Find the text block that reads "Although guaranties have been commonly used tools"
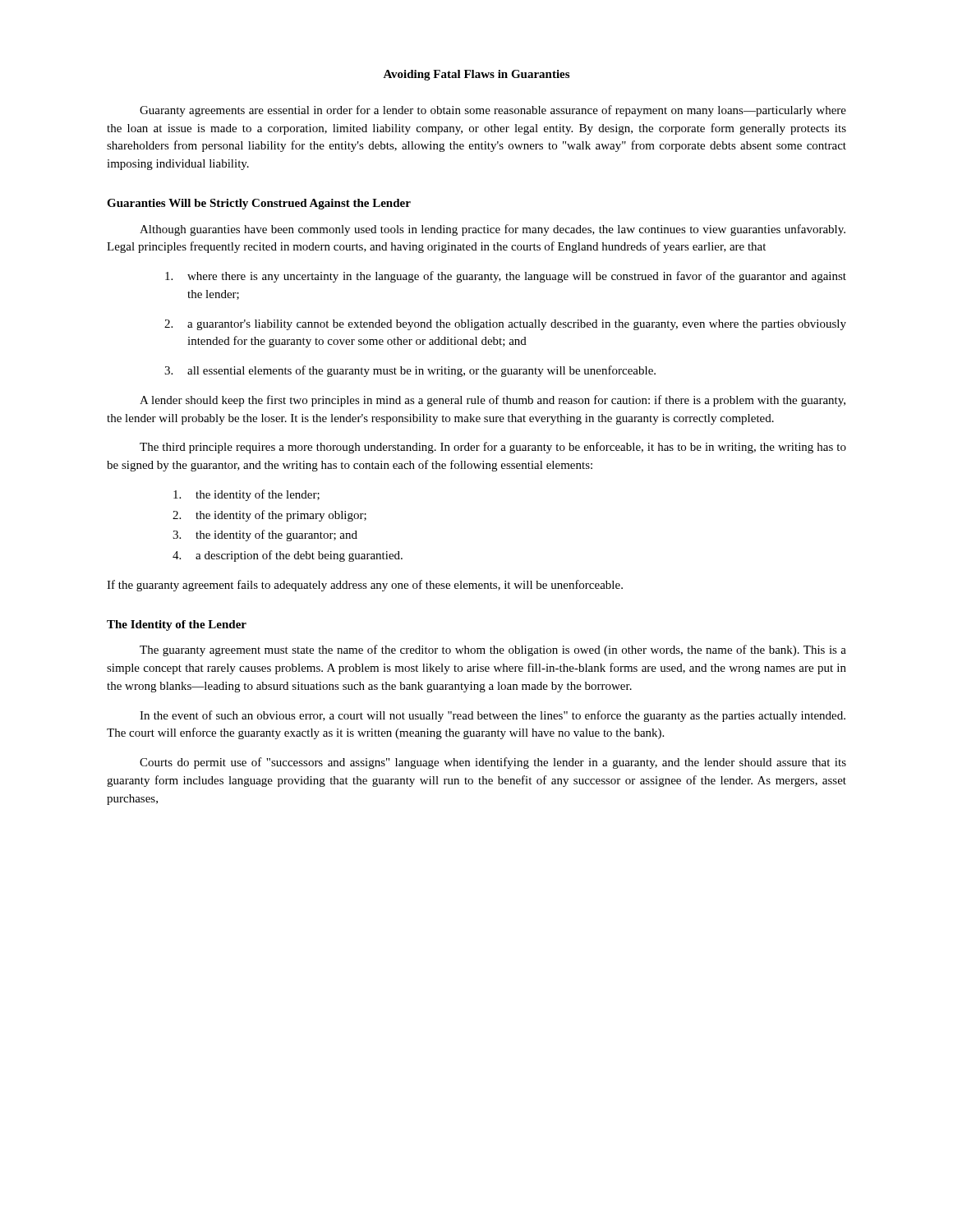The image size is (953, 1232). (x=476, y=238)
